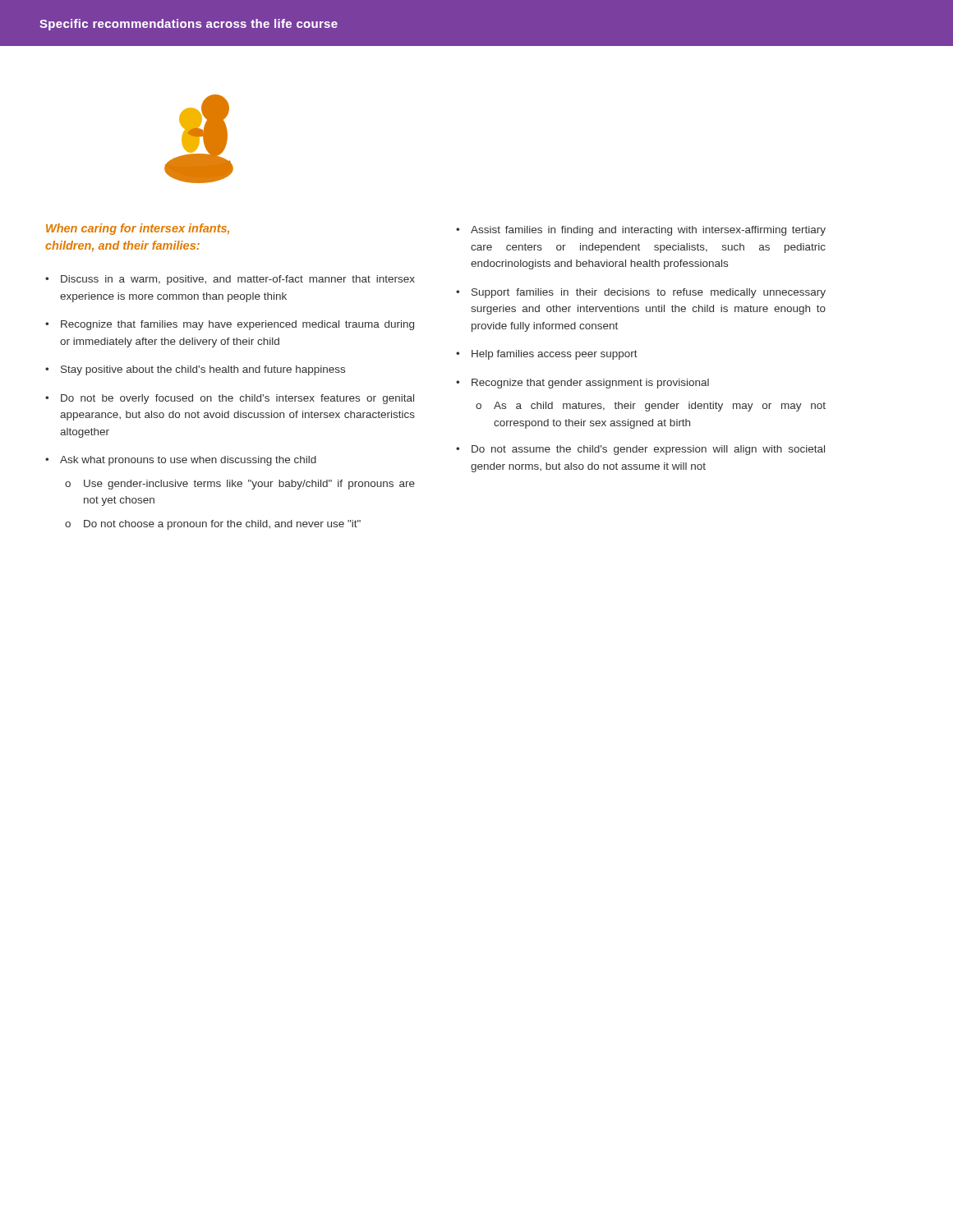The image size is (953, 1232).
Task: Locate the block of text that opens with "• Ask what pronouns"
Action: coord(181,460)
